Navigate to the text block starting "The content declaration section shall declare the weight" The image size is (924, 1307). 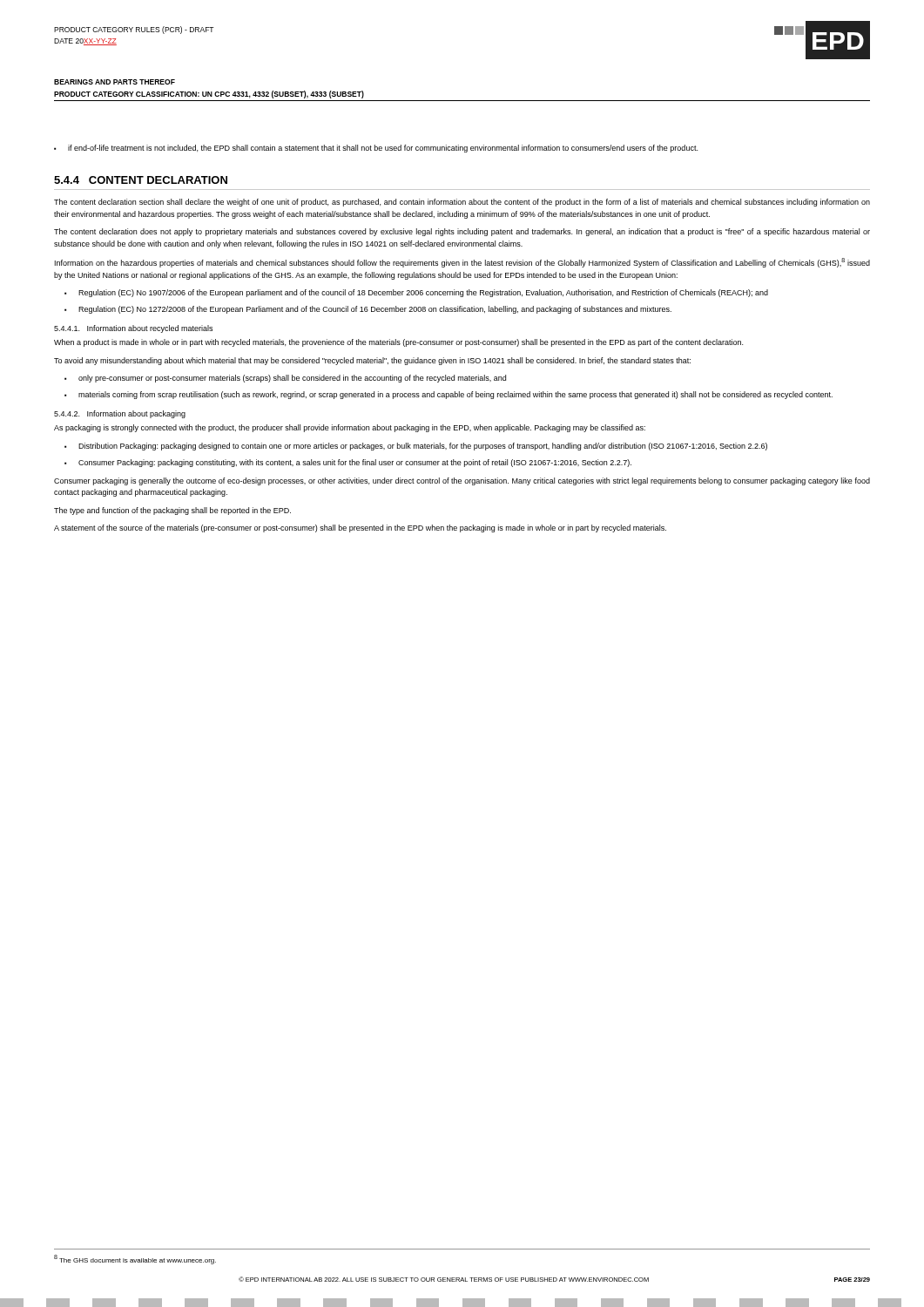pos(462,208)
